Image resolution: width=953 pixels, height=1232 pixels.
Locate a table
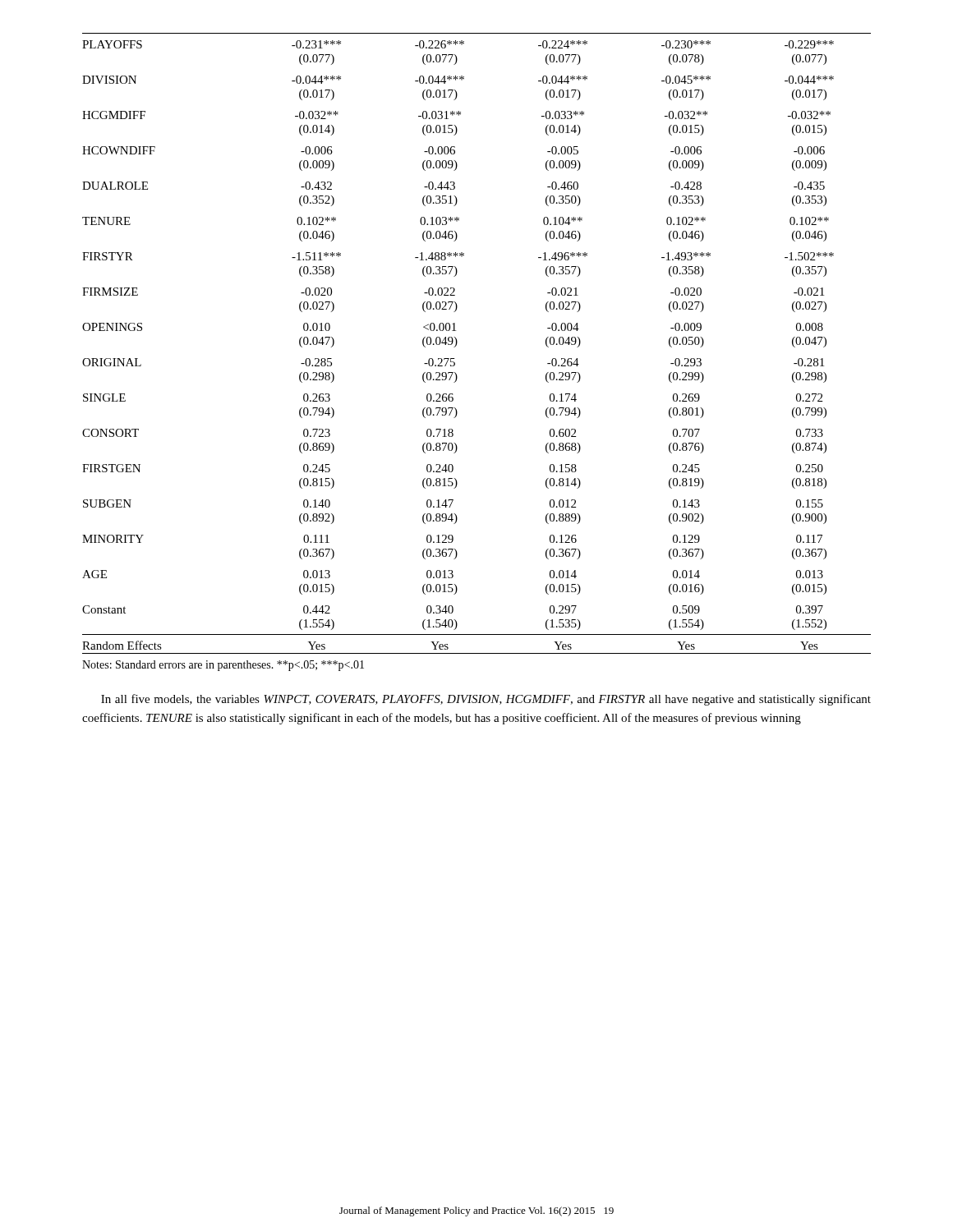coord(476,343)
